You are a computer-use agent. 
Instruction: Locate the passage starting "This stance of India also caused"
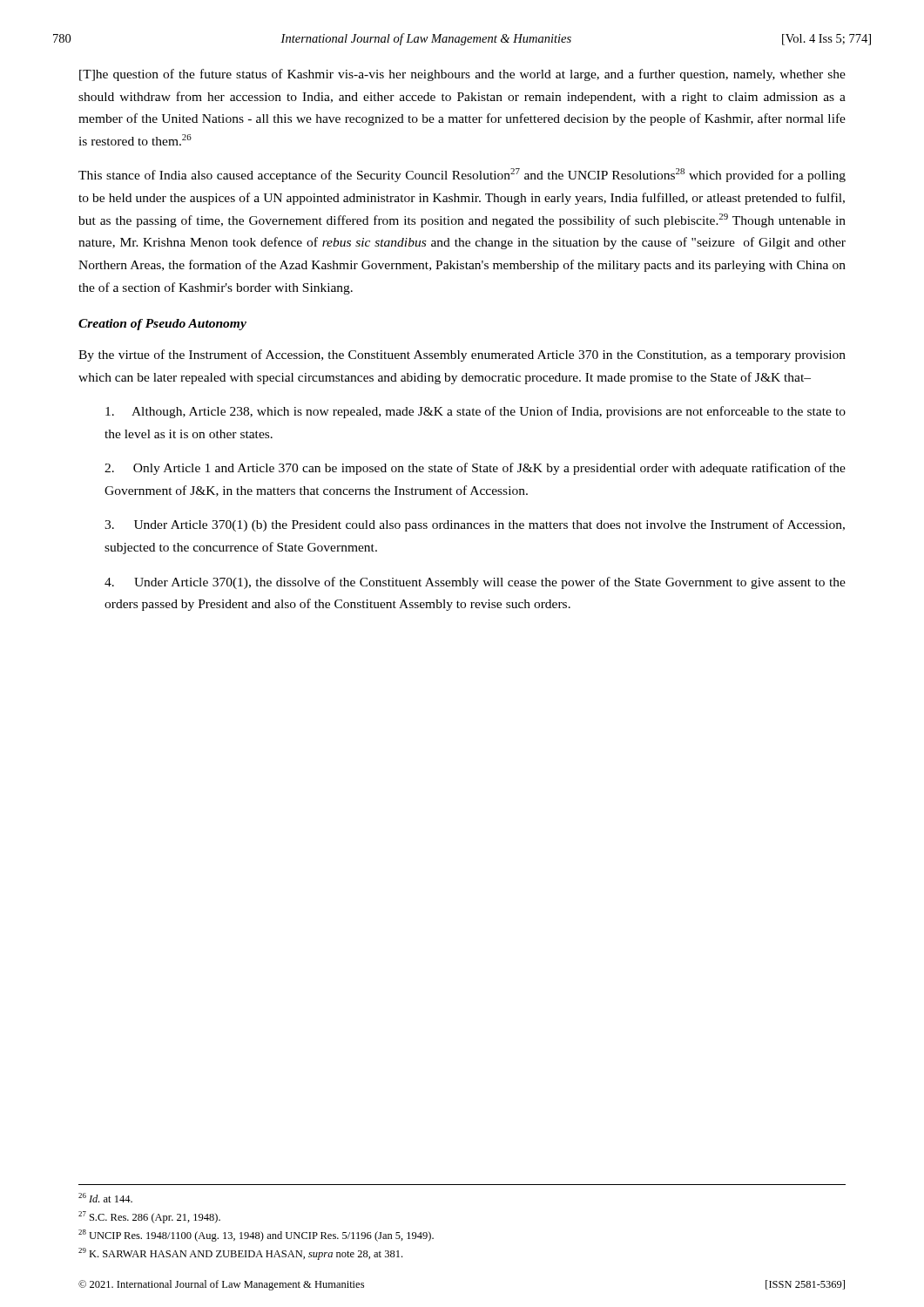pos(462,230)
